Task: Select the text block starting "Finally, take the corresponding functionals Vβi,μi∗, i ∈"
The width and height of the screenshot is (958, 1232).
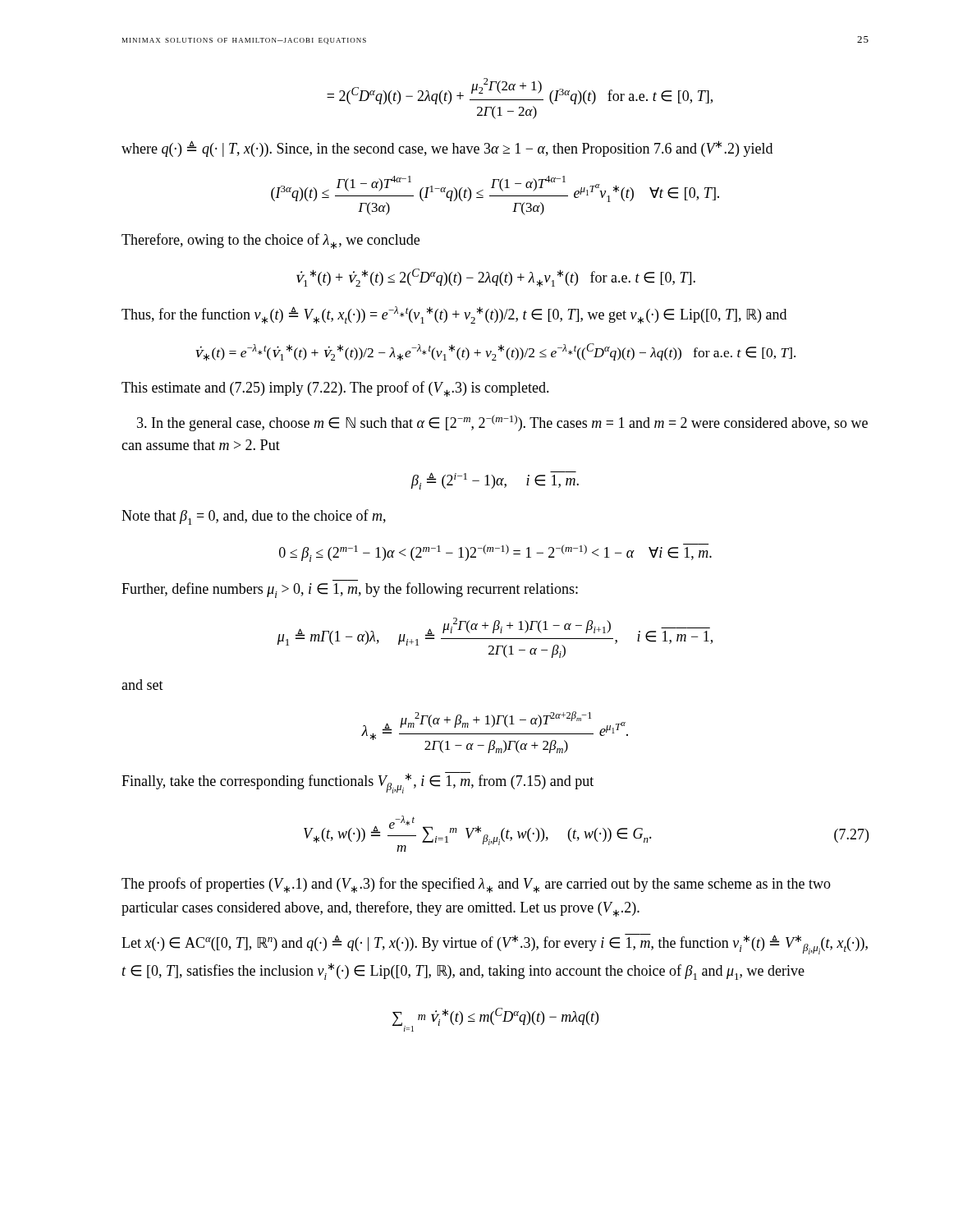Action: [x=358, y=783]
